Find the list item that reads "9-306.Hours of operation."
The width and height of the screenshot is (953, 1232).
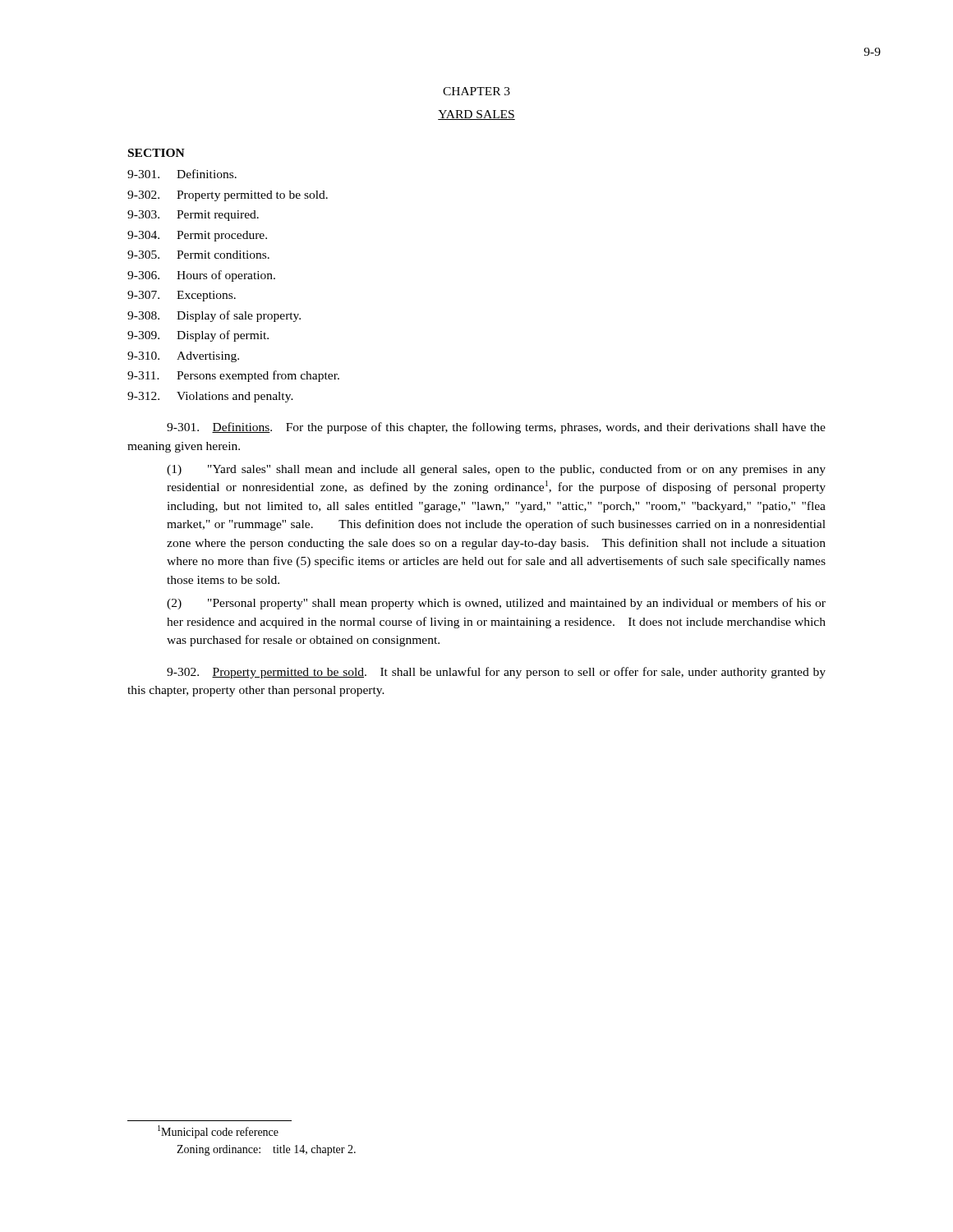click(202, 275)
